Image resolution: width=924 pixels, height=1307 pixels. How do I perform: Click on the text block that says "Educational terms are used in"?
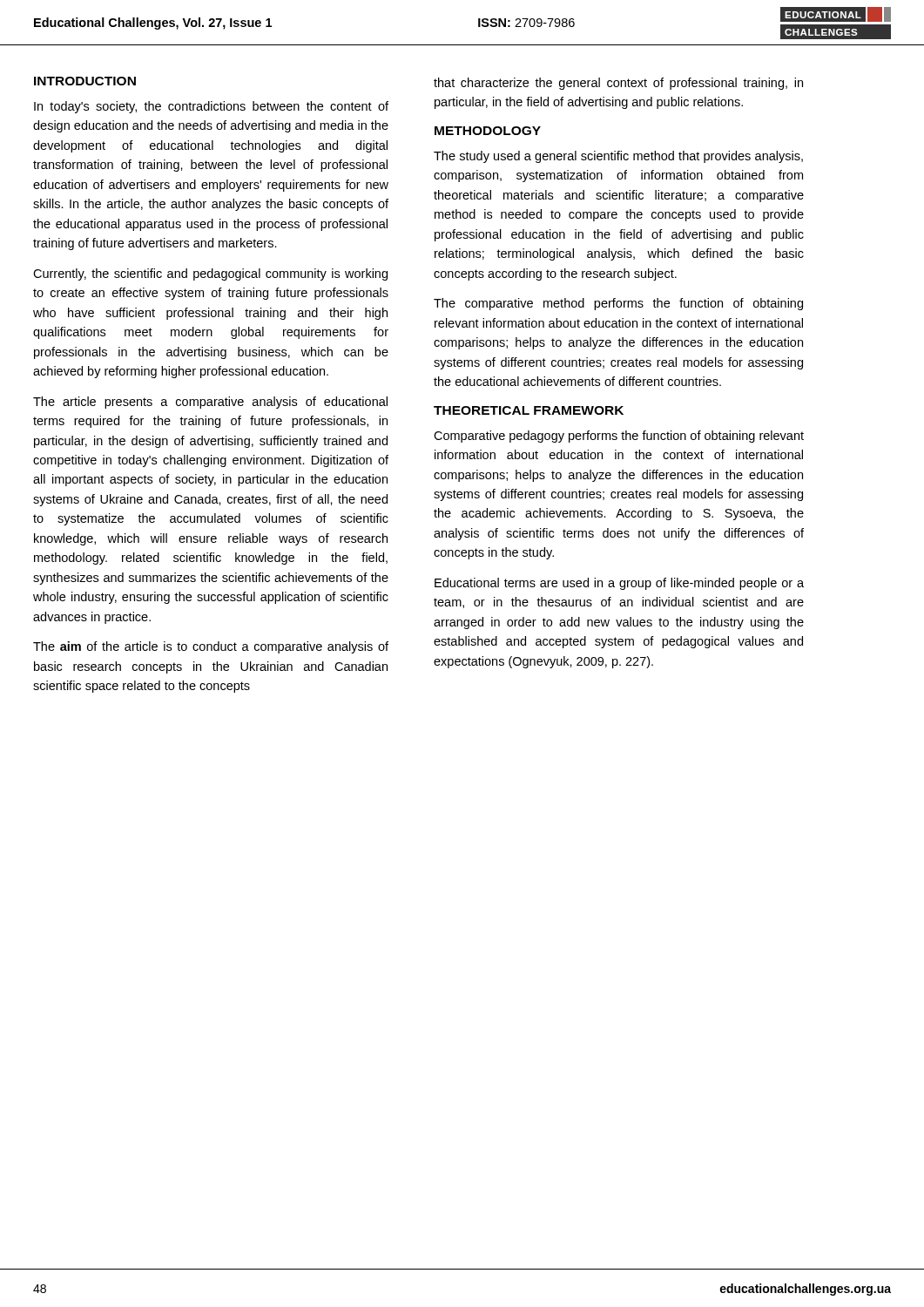619,622
